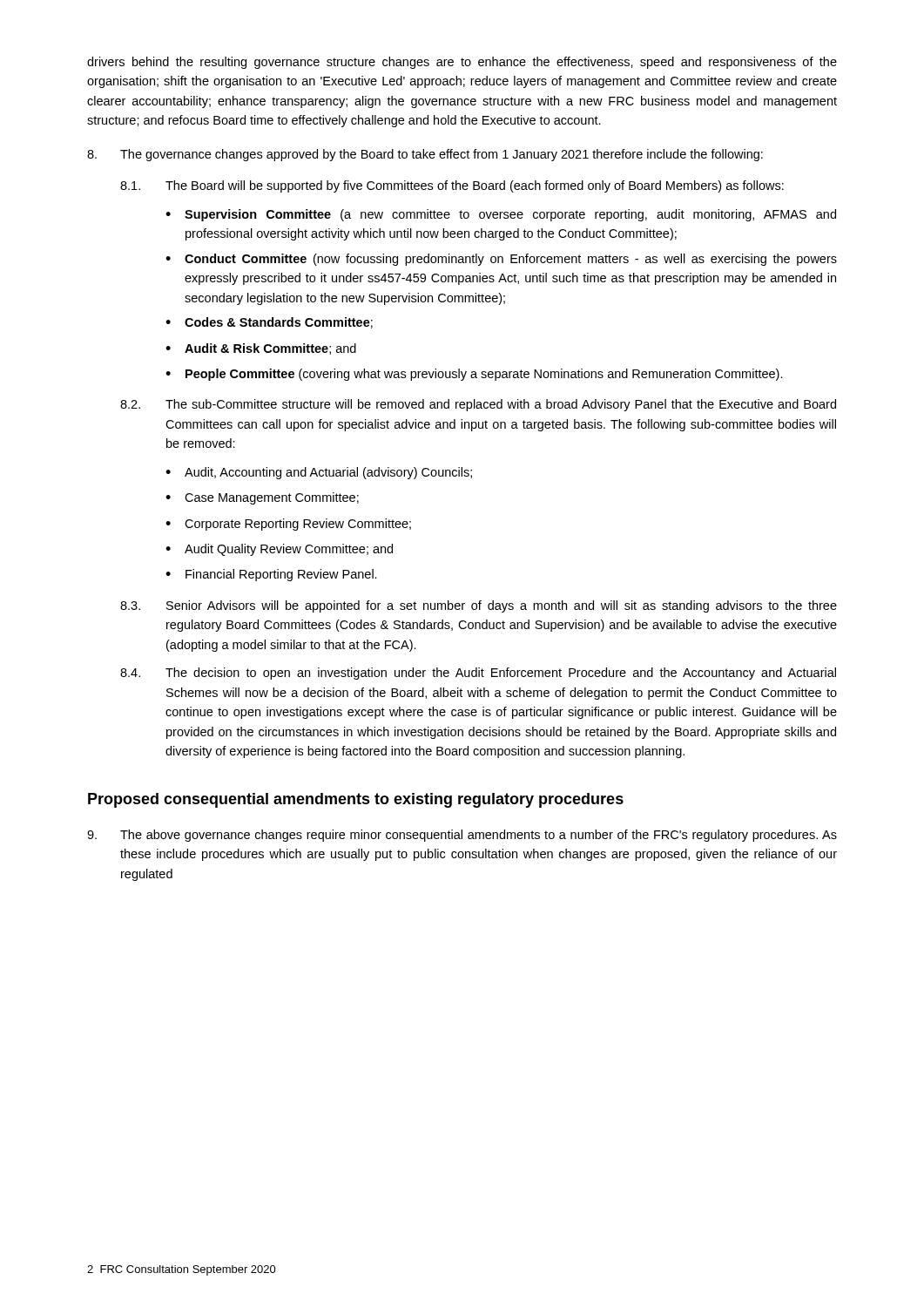Locate the passage starting "8.3. Senior Advisors will be appointed for"
Screen dimensions: 1307x924
pos(479,625)
